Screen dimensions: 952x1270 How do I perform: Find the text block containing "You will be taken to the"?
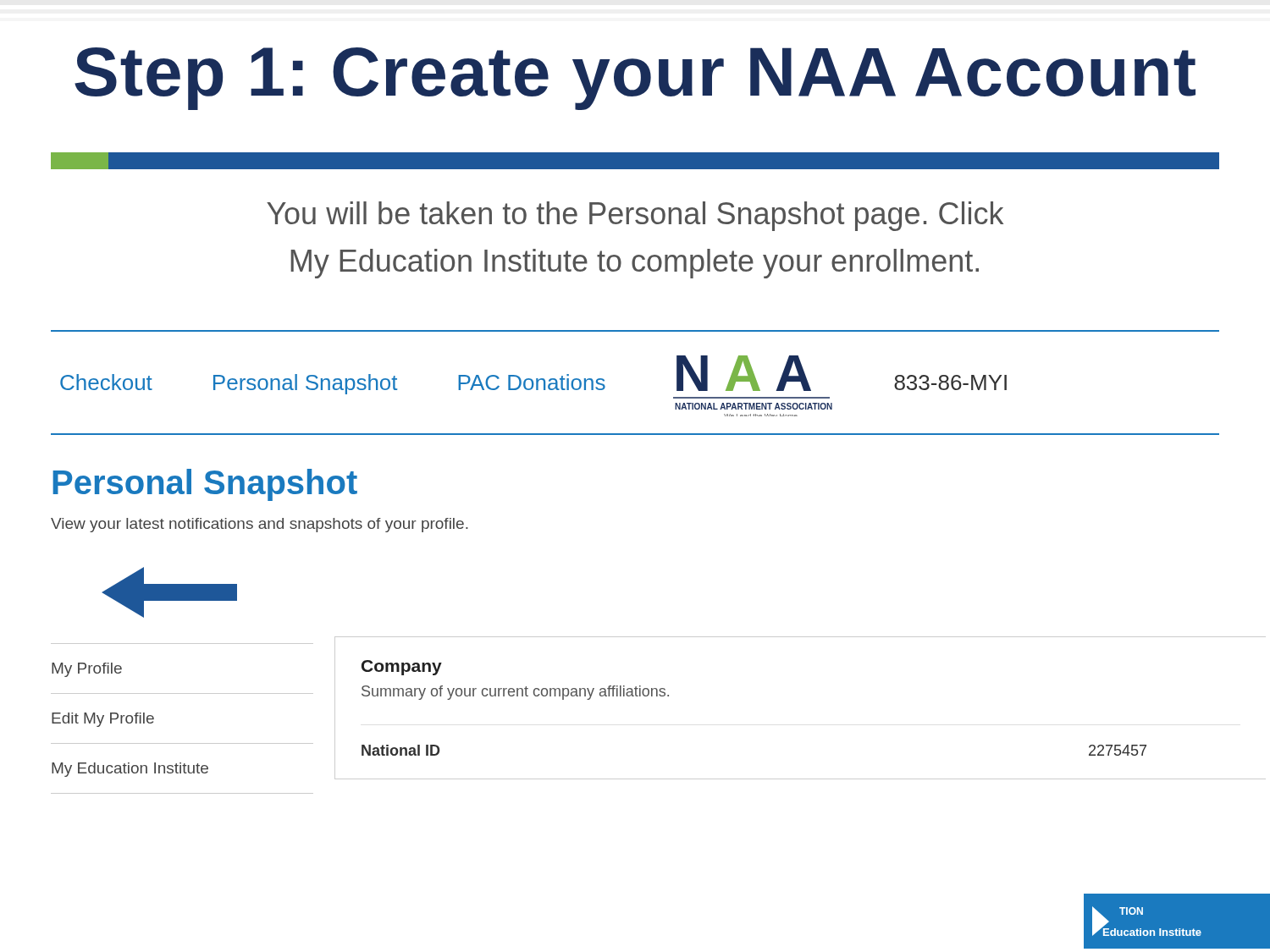tap(635, 237)
